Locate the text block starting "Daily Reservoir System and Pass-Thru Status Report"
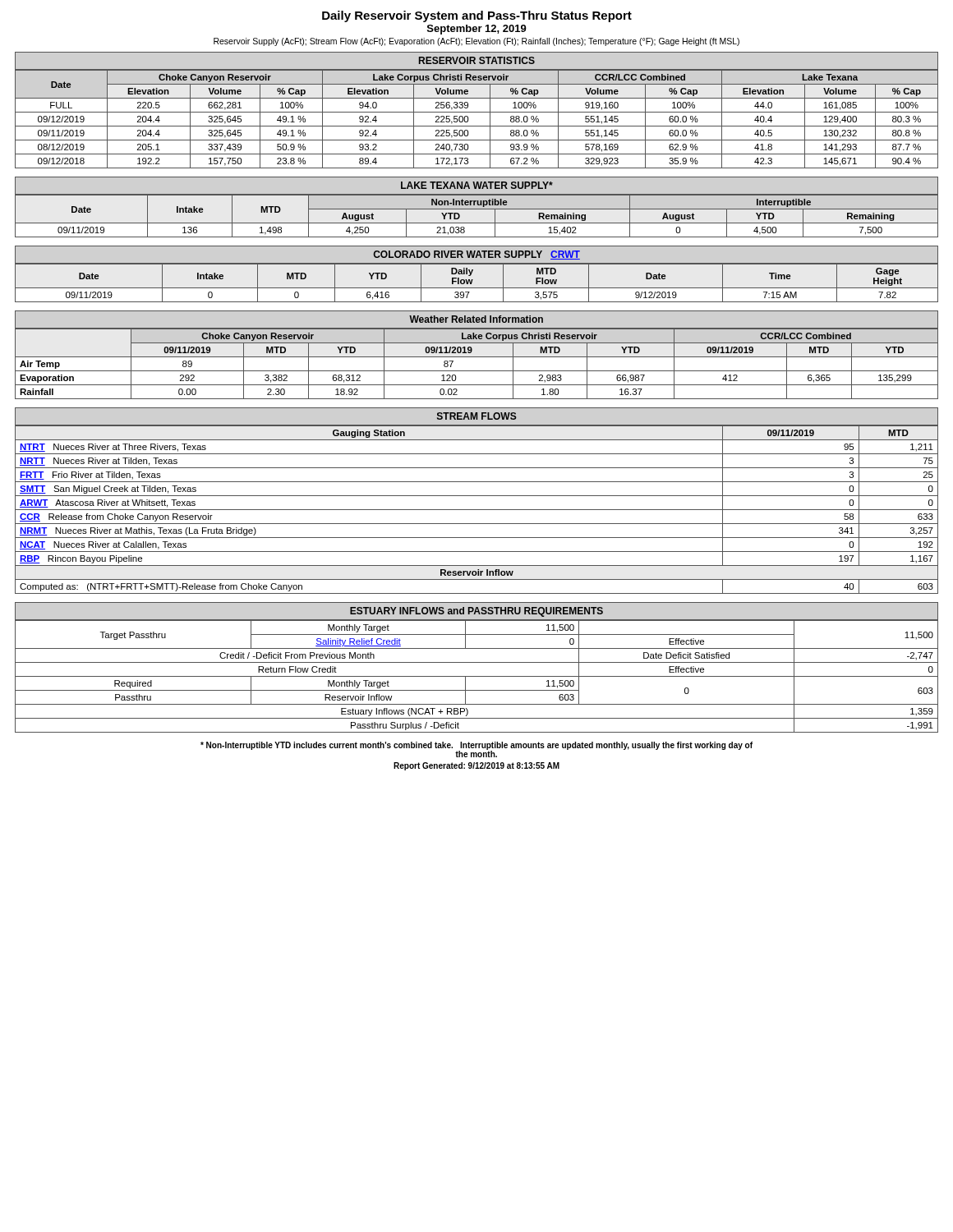Viewport: 953px width, 1232px height. 476,21
